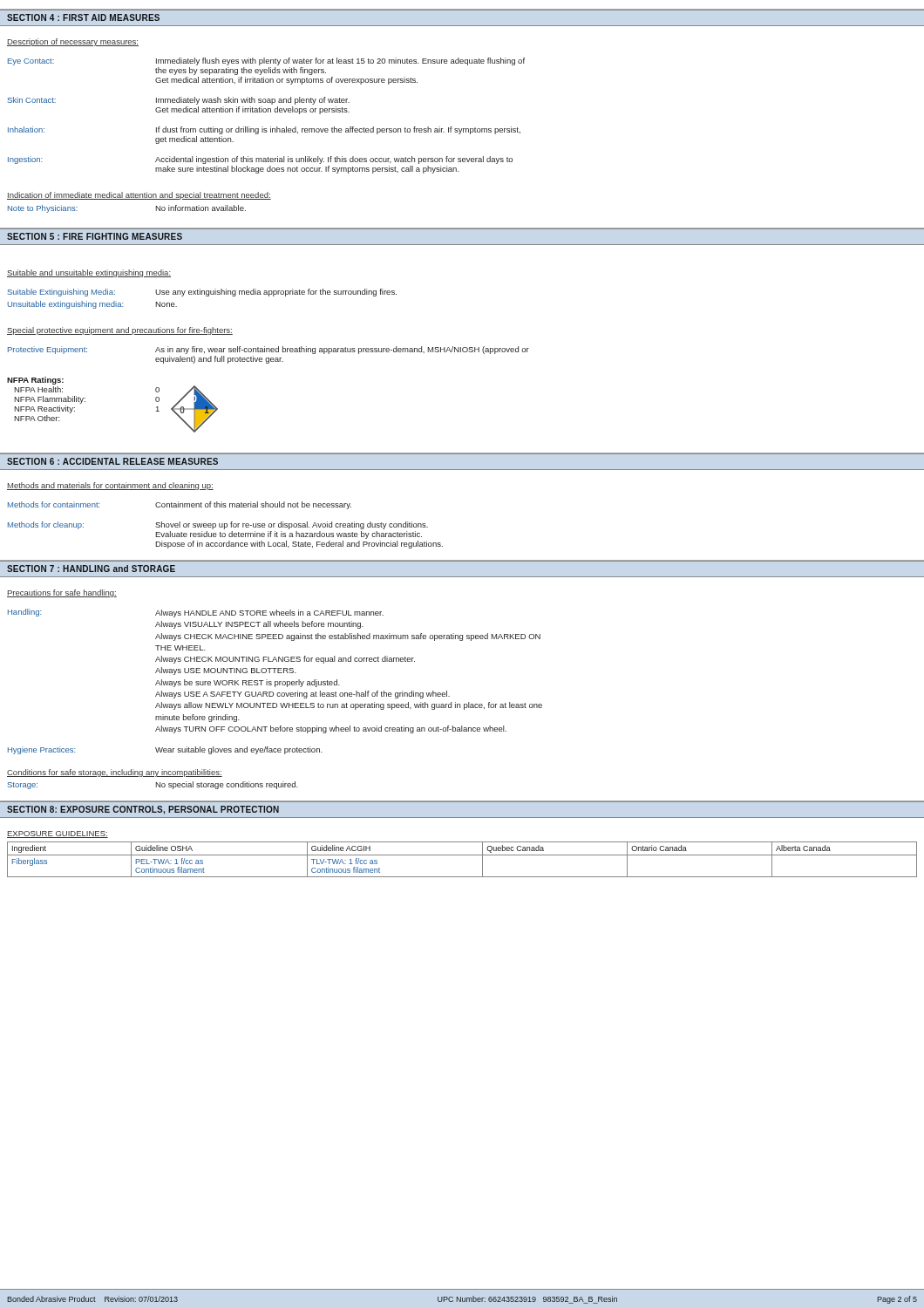
Task: Locate the passage starting "Protective Equipment: As in any fire, wear"
Action: click(x=462, y=354)
